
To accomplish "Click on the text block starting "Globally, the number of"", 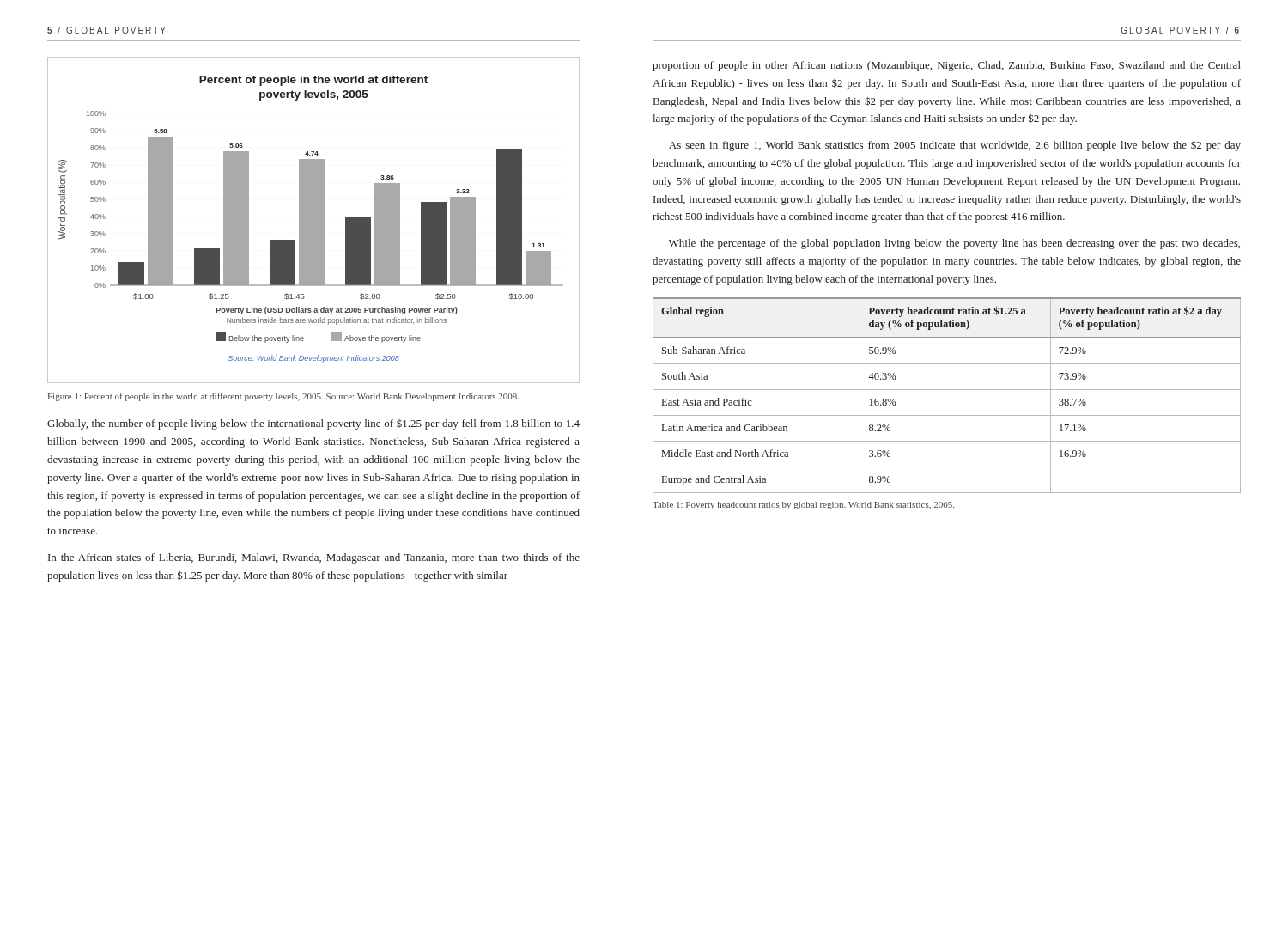I will (x=313, y=477).
